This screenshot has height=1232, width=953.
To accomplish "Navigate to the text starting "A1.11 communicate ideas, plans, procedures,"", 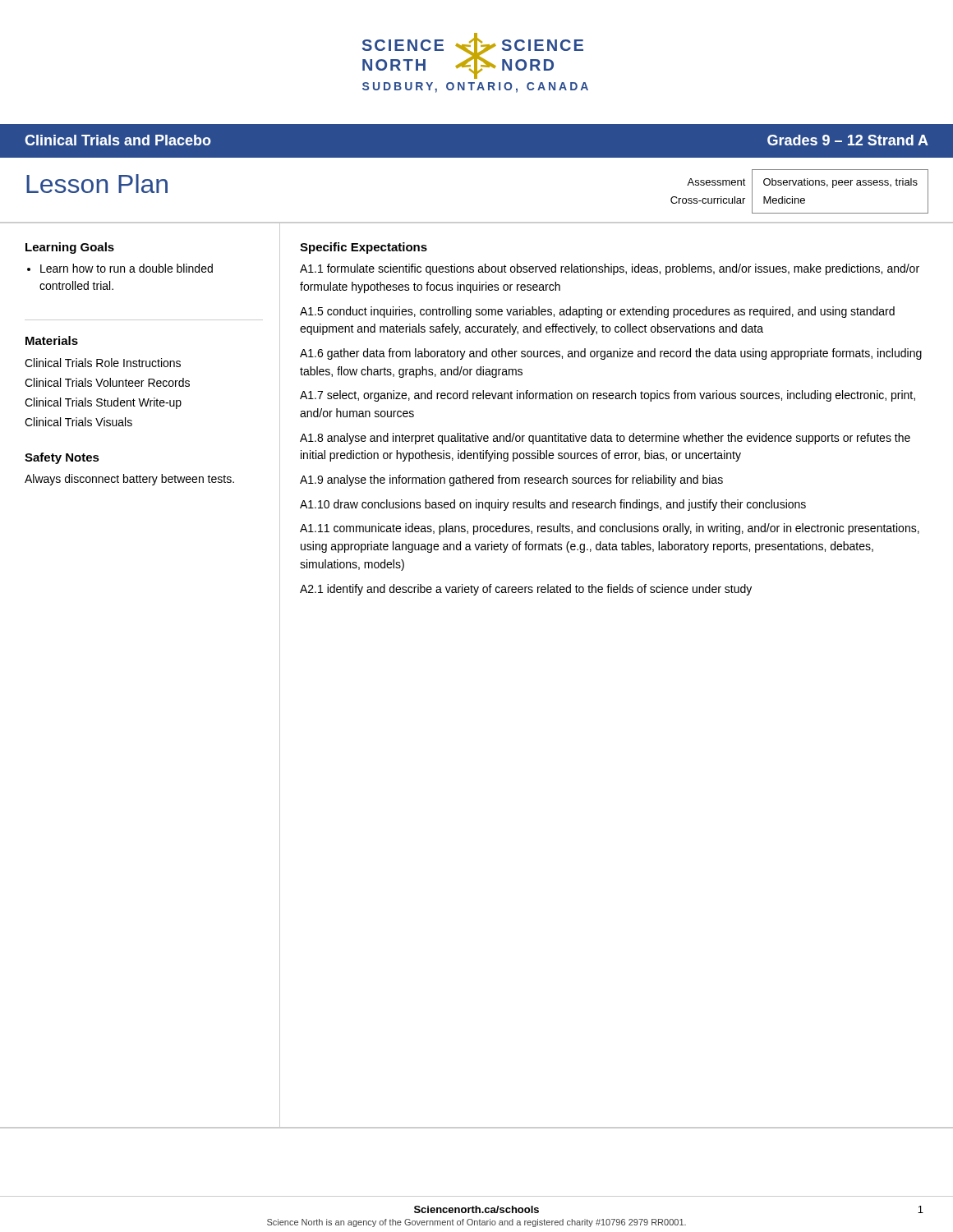I will point(610,546).
